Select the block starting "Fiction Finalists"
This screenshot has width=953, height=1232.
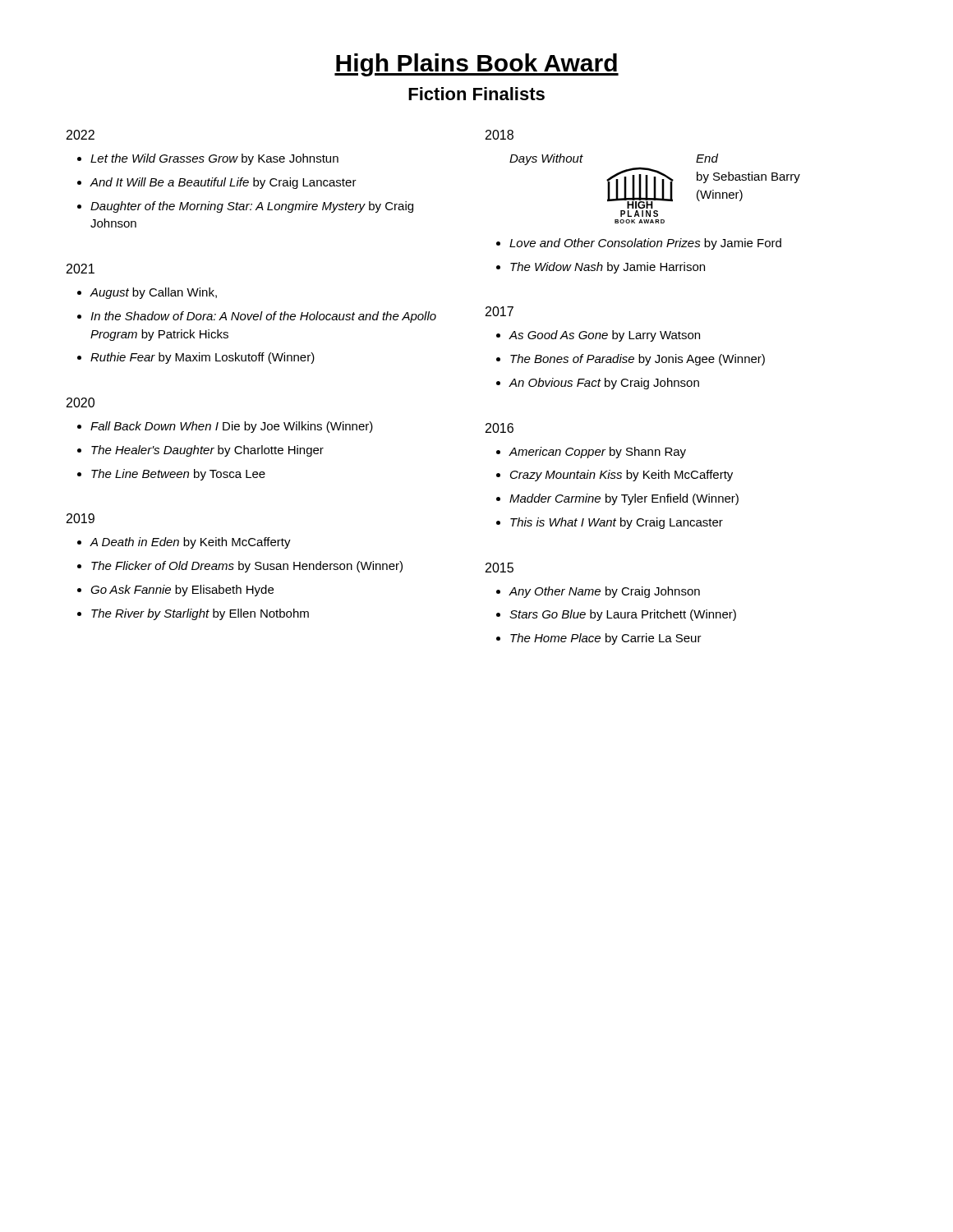coord(476,94)
